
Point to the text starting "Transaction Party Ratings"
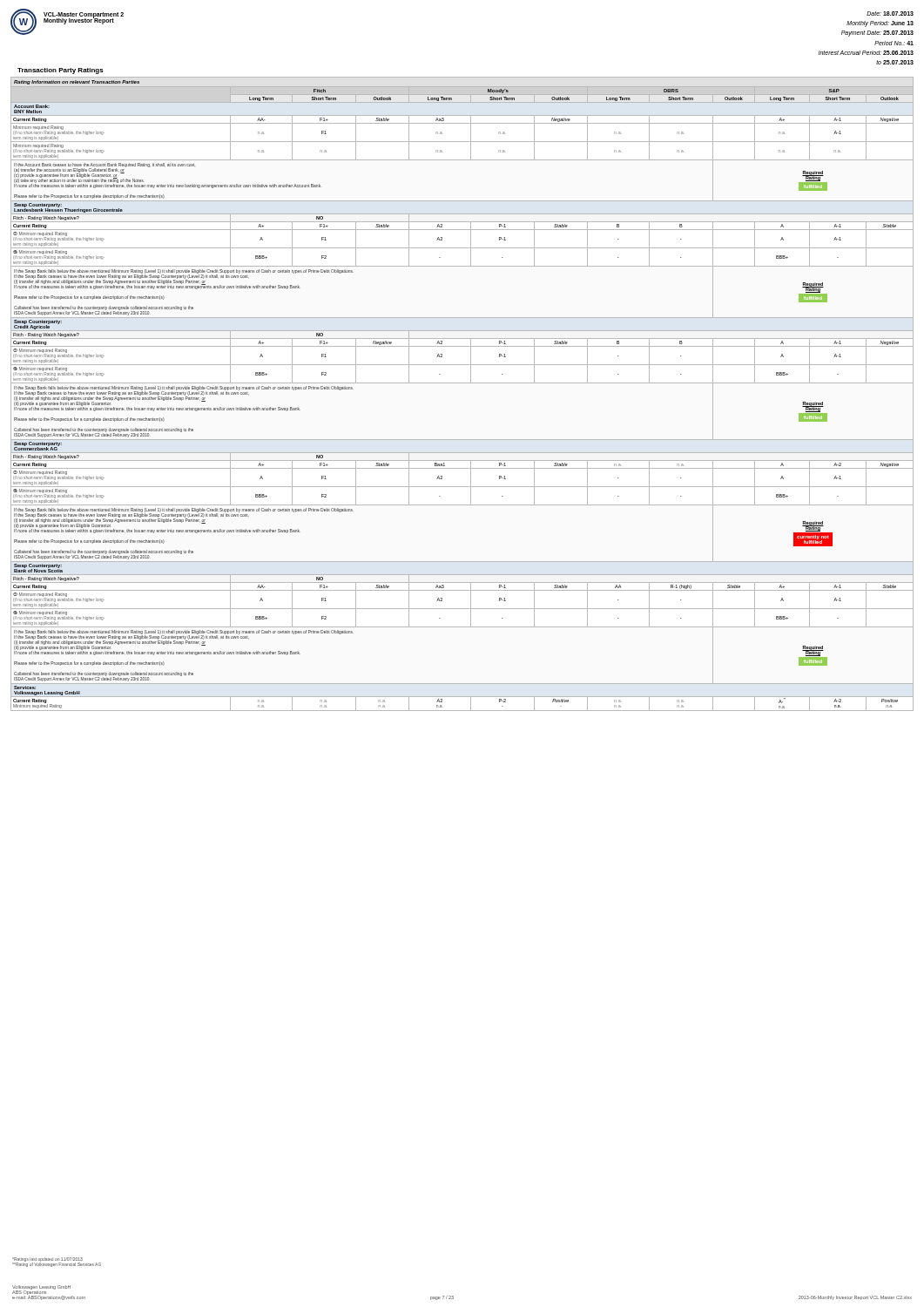60,70
